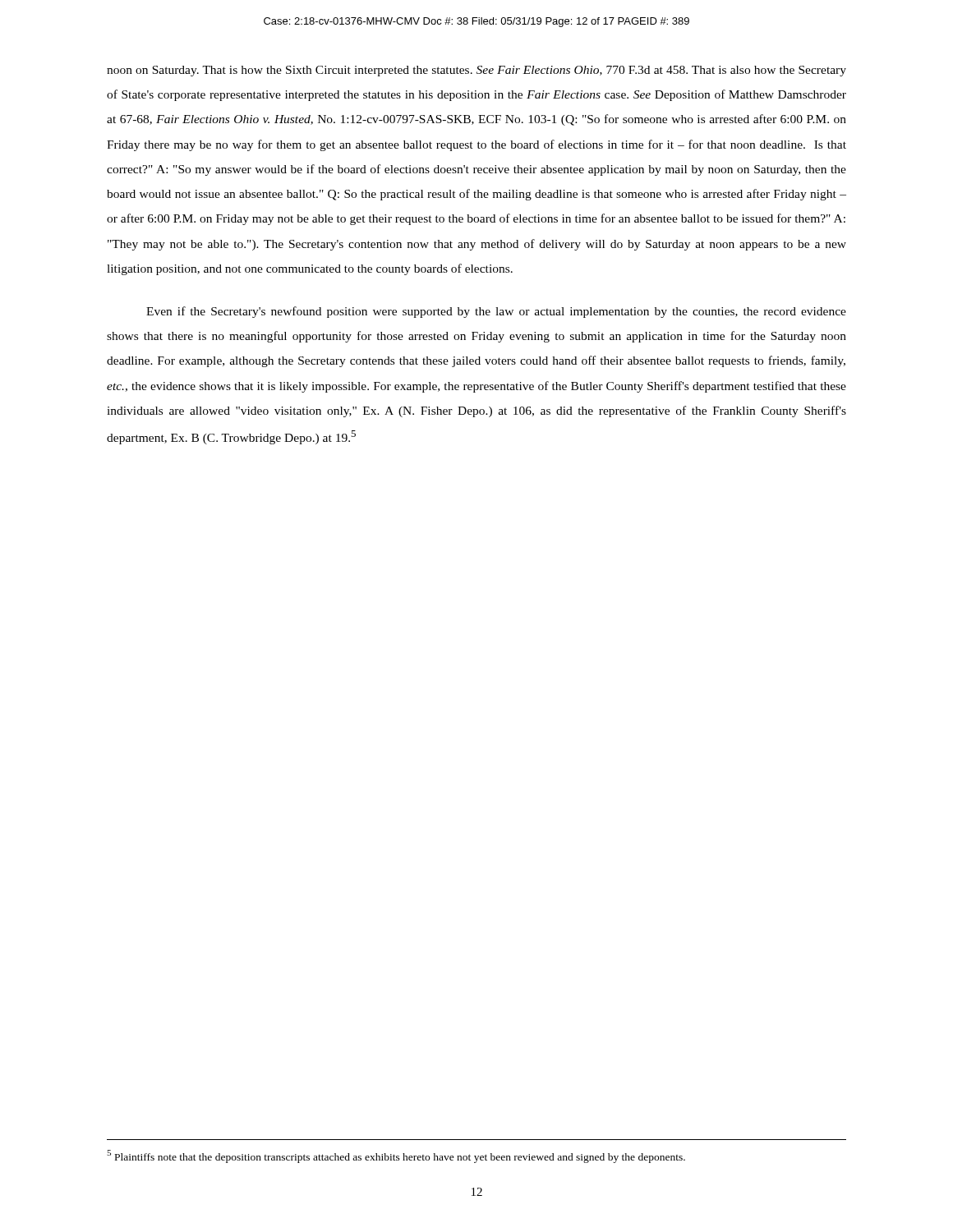Locate the block of text that opens with "5 Plaintiffs note that the deposition transcripts"

(x=396, y=1155)
